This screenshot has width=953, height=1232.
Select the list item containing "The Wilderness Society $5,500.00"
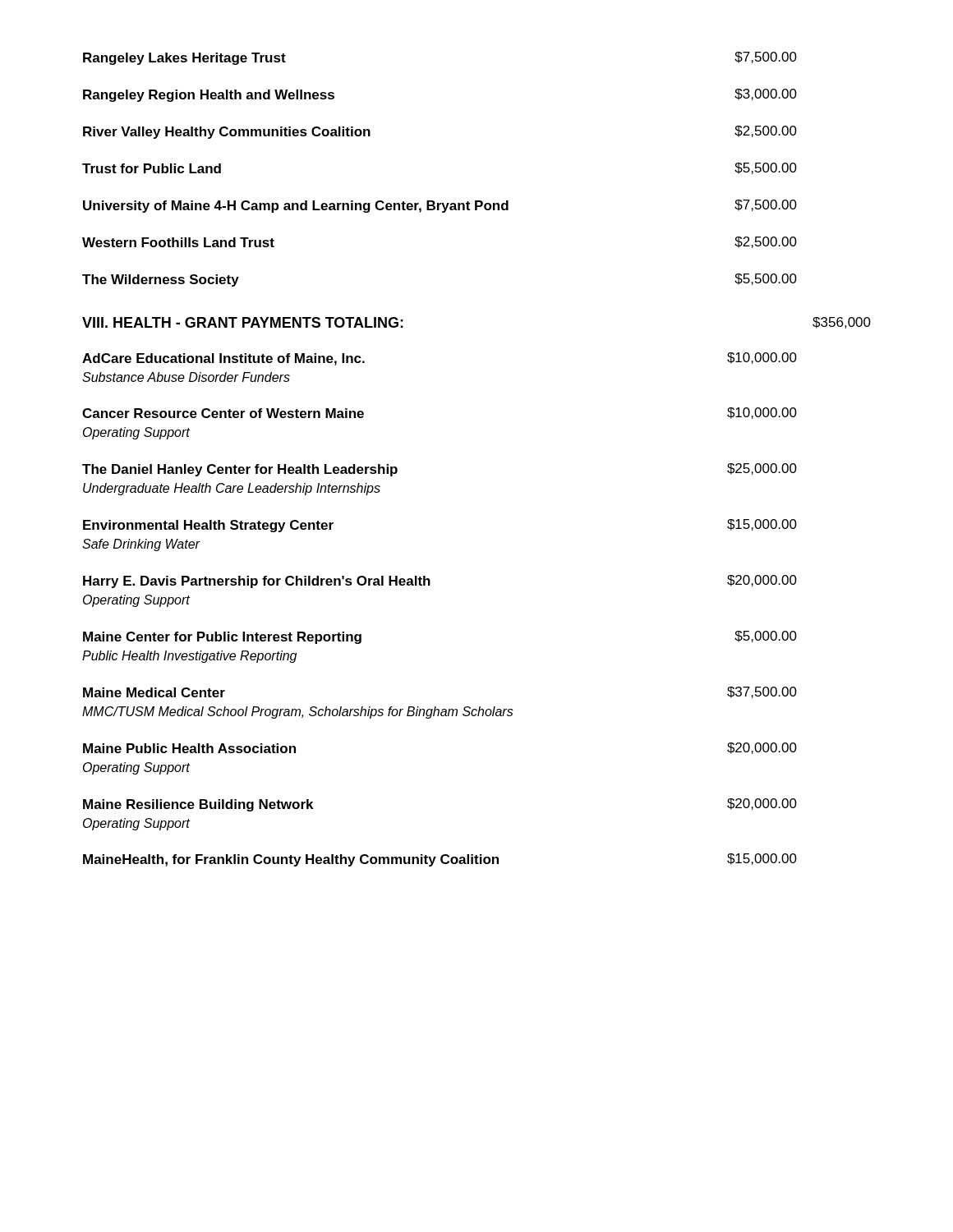coord(157,280)
